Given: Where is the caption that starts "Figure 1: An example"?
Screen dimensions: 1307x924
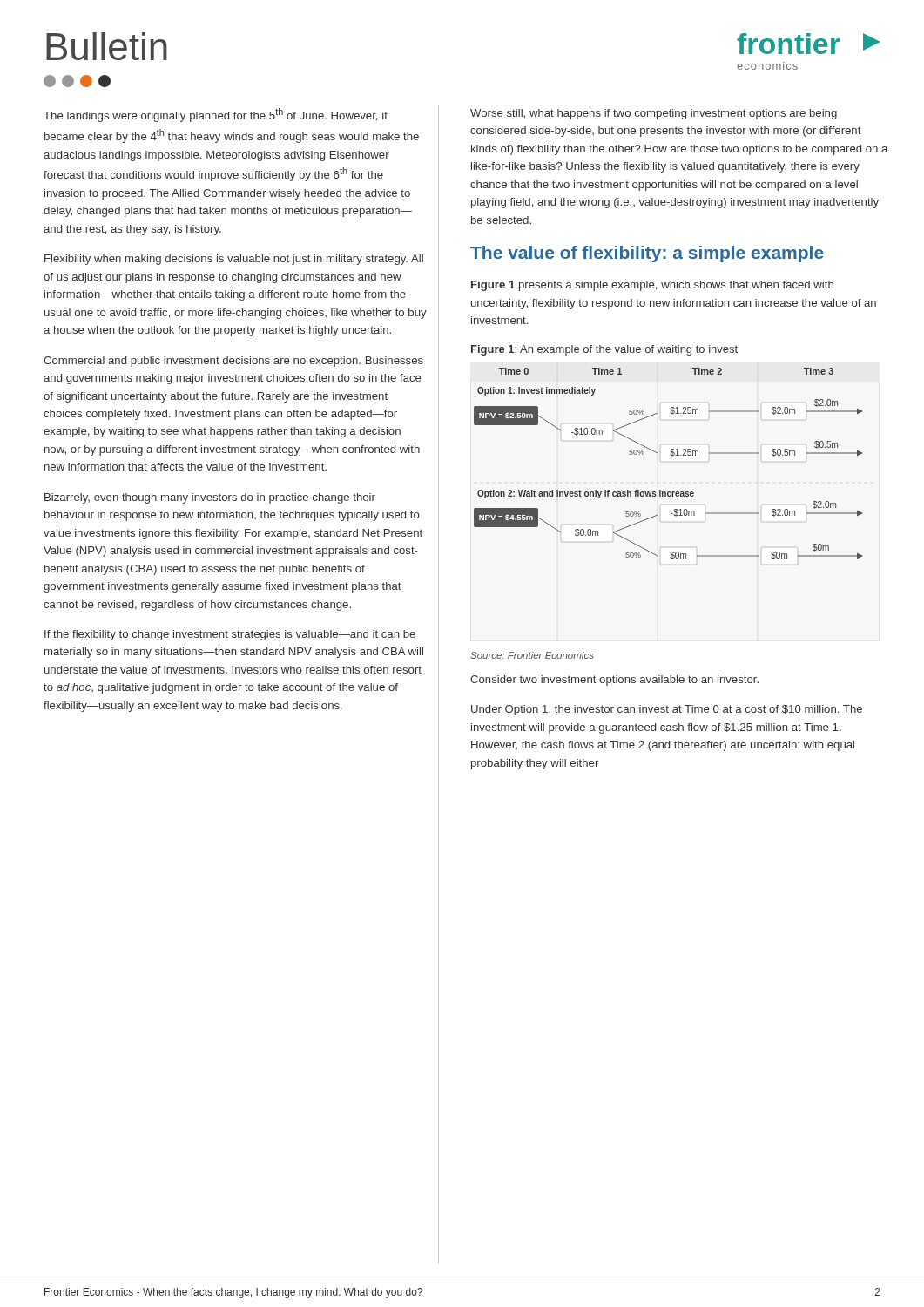Looking at the screenshot, I should (x=604, y=349).
